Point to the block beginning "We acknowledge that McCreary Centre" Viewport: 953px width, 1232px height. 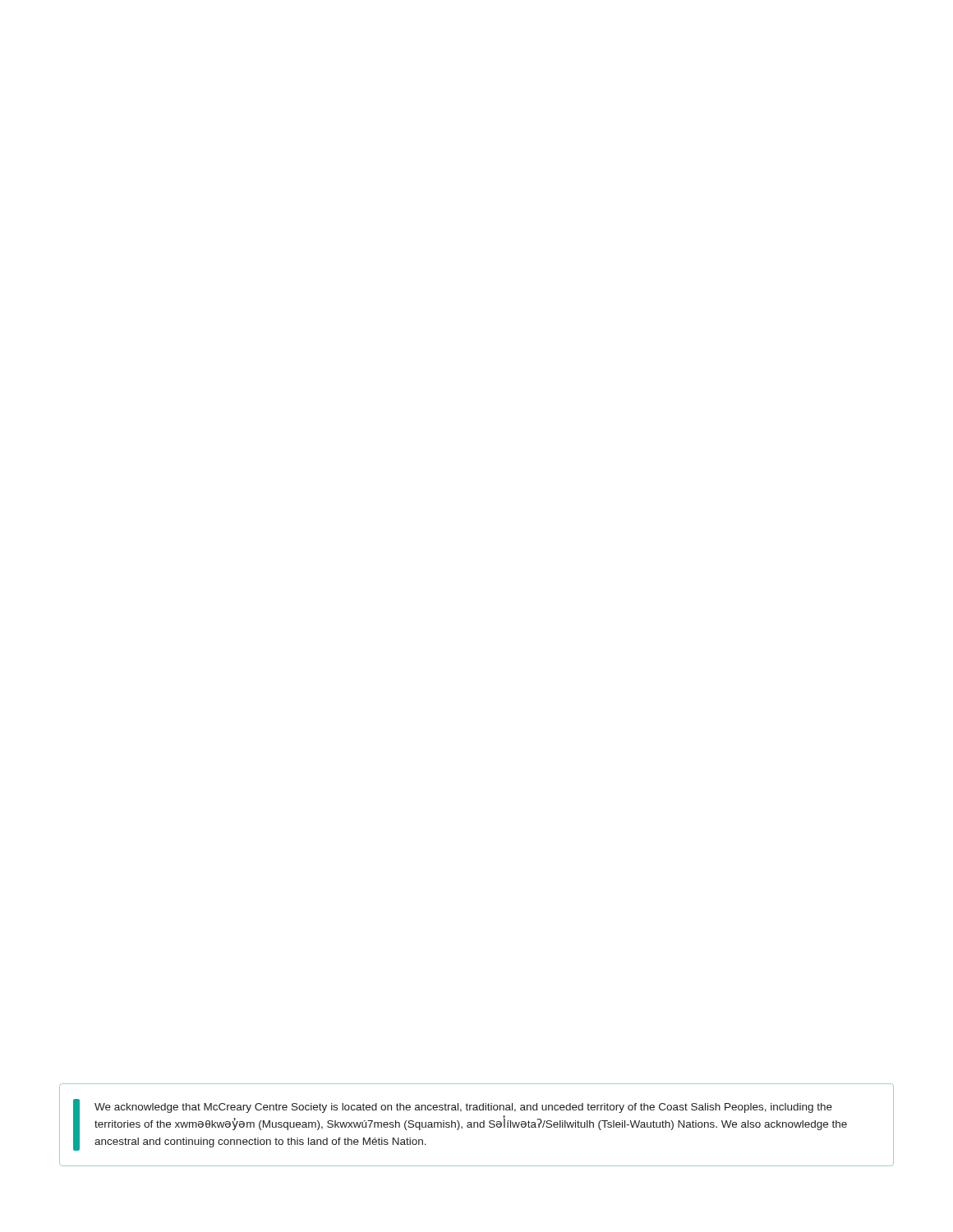point(474,1125)
